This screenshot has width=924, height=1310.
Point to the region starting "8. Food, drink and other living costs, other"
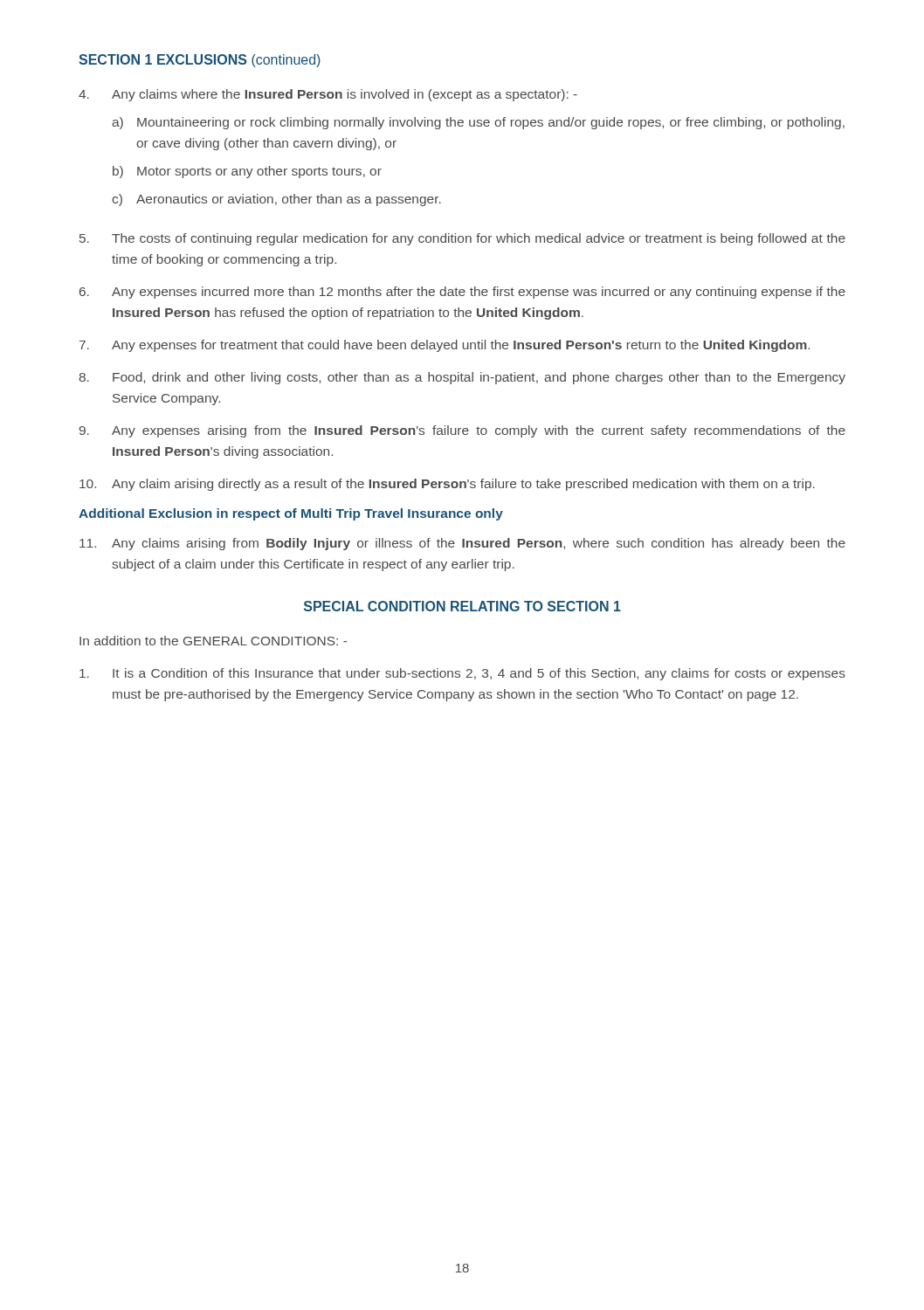pos(462,388)
